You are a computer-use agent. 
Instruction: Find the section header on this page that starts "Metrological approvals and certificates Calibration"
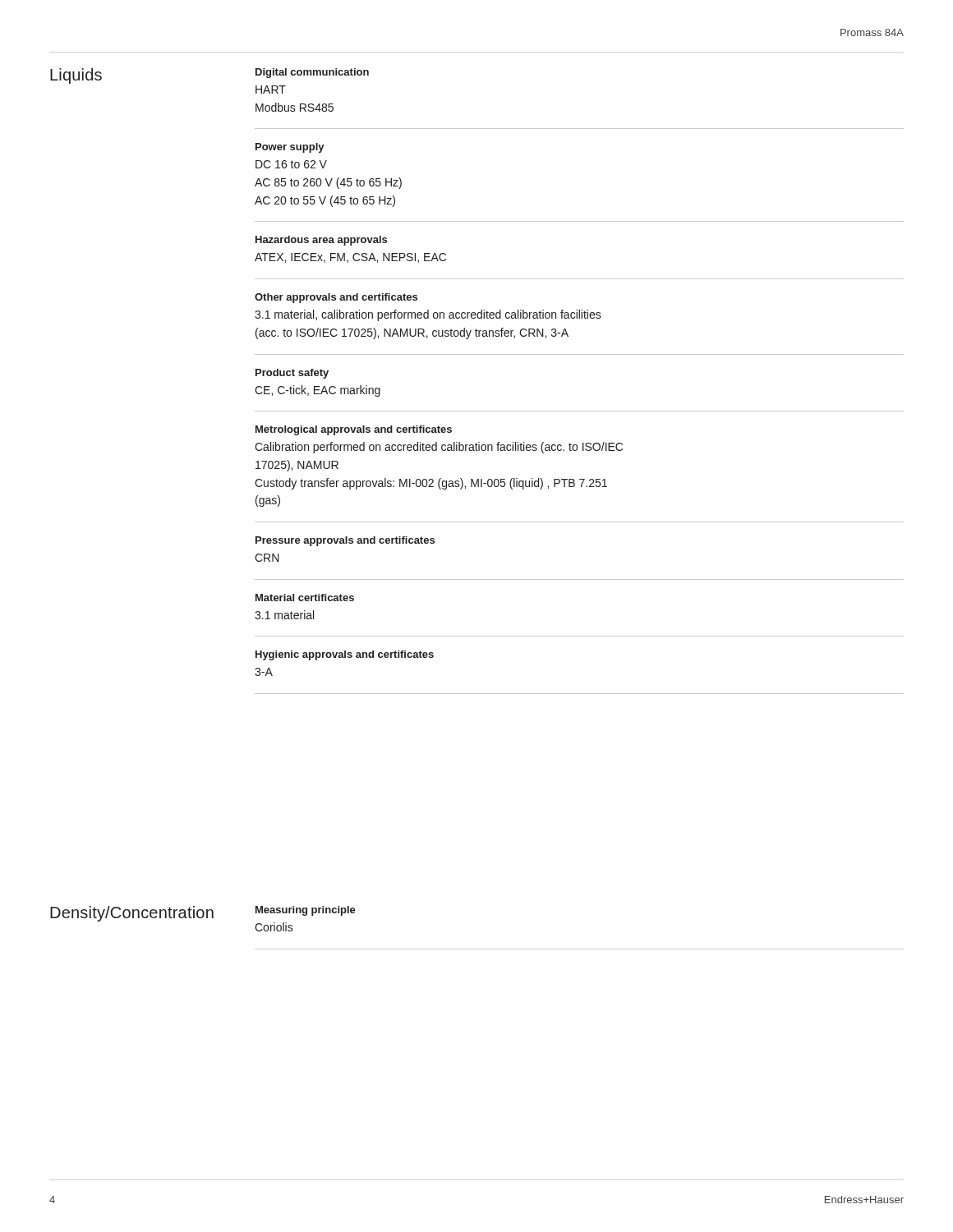(x=579, y=467)
